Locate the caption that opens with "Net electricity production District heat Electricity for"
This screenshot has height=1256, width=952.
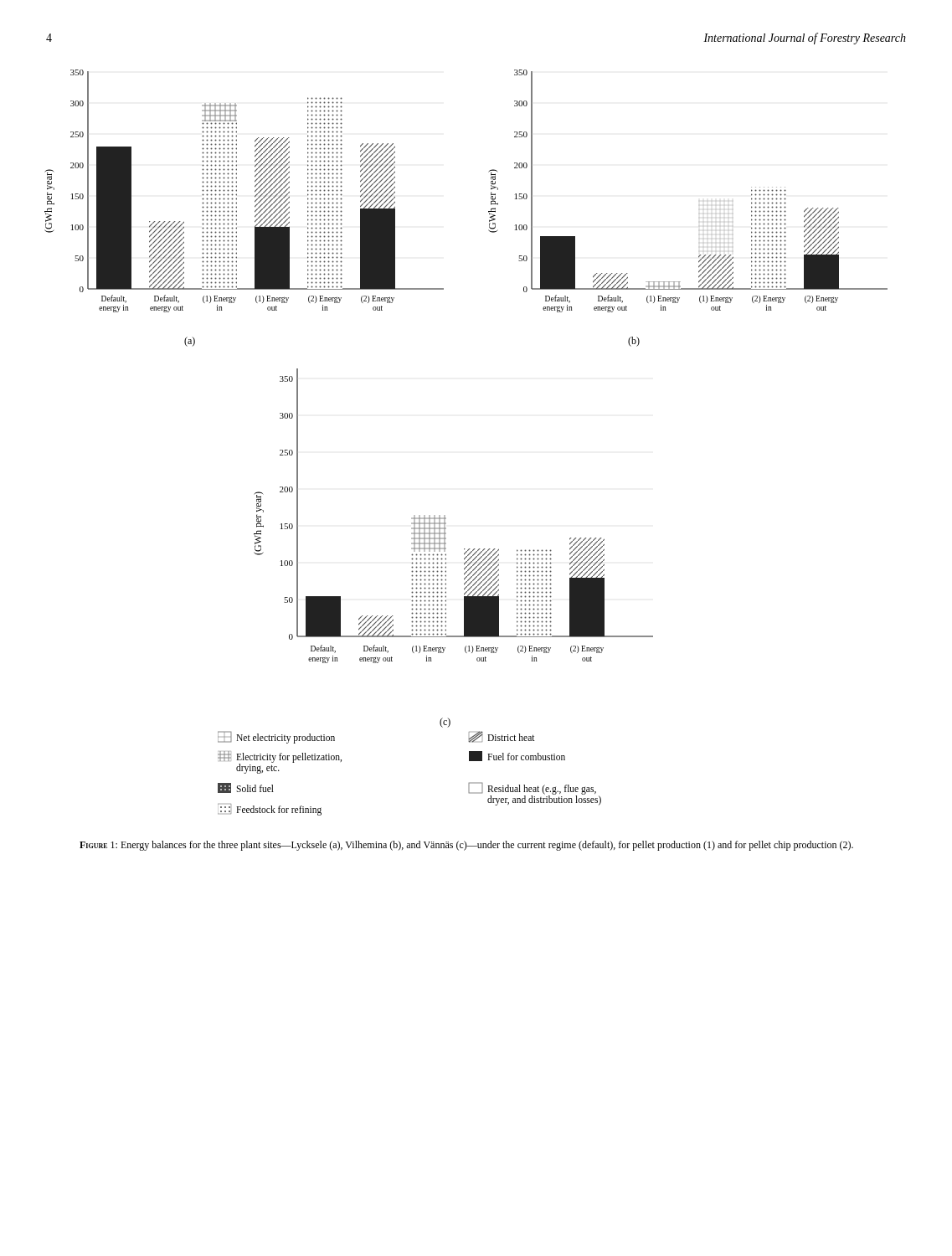pos(461,779)
